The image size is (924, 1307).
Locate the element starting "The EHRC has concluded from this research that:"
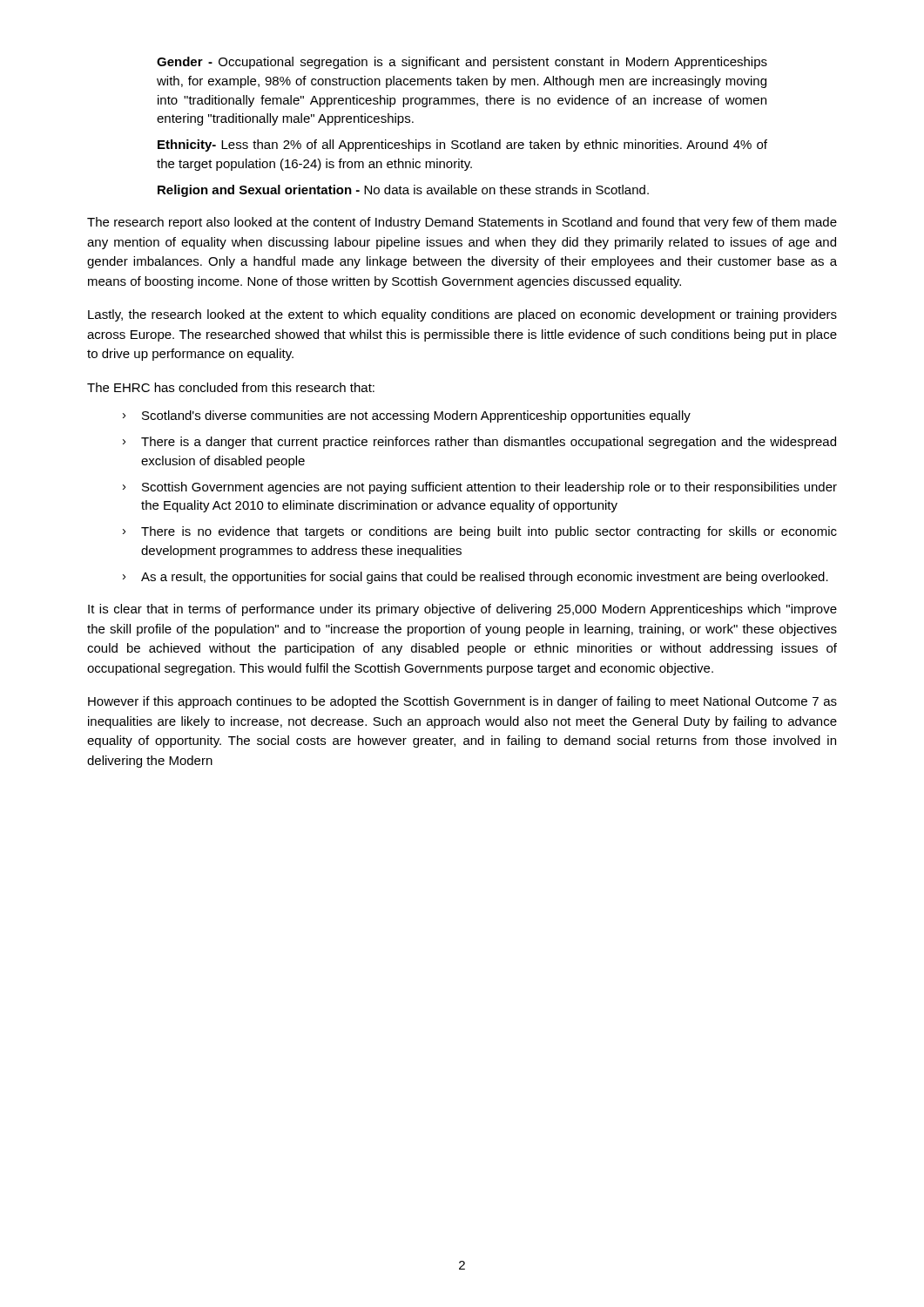pyautogui.click(x=231, y=387)
